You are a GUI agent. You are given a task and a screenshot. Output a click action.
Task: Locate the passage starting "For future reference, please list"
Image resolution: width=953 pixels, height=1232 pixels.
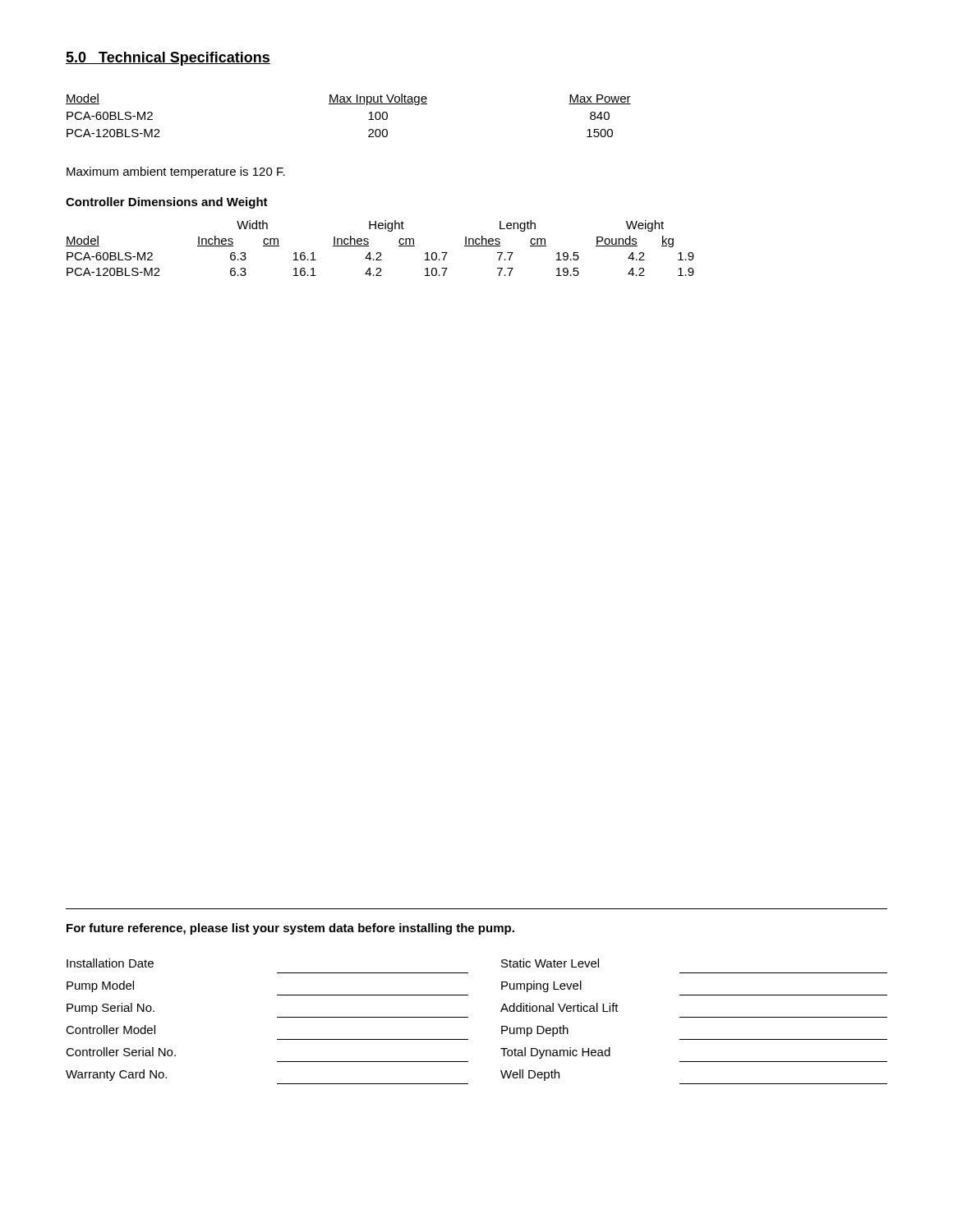(x=290, y=928)
